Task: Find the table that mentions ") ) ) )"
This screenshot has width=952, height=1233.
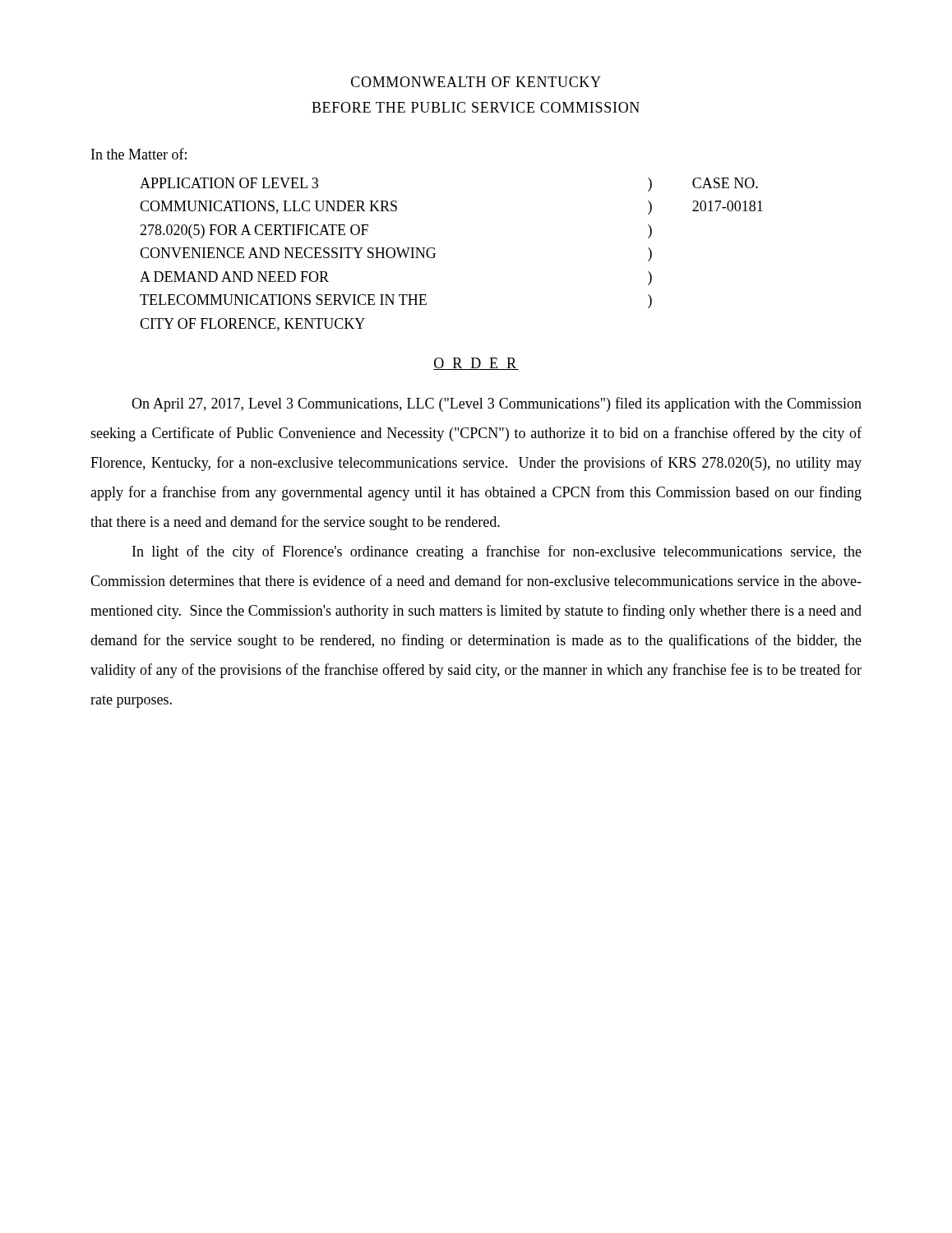Action: 488,252
